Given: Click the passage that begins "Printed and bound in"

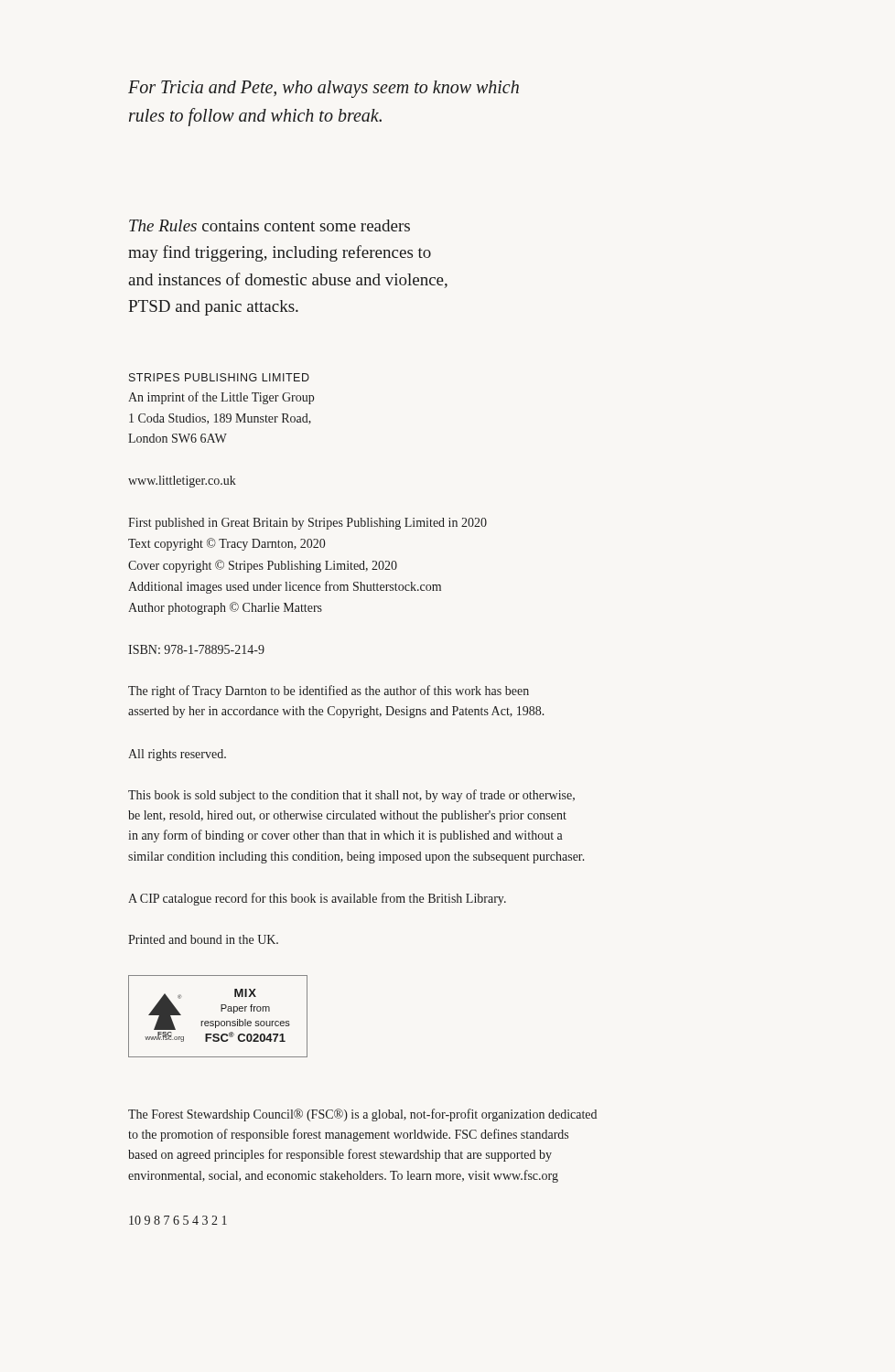Looking at the screenshot, I should click(x=204, y=940).
